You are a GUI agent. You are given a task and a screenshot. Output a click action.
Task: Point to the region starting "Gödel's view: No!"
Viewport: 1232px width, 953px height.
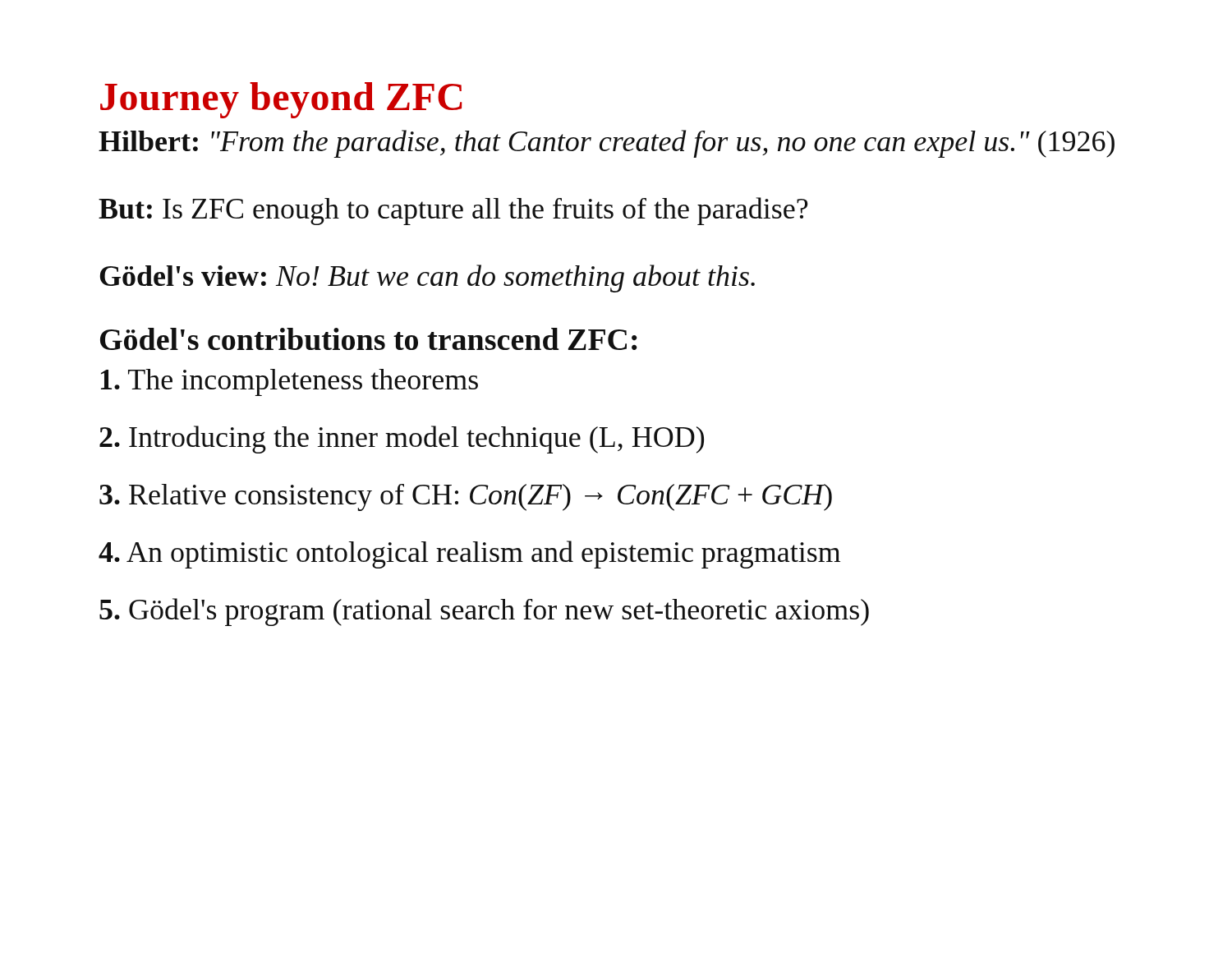click(x=428, y=276)
